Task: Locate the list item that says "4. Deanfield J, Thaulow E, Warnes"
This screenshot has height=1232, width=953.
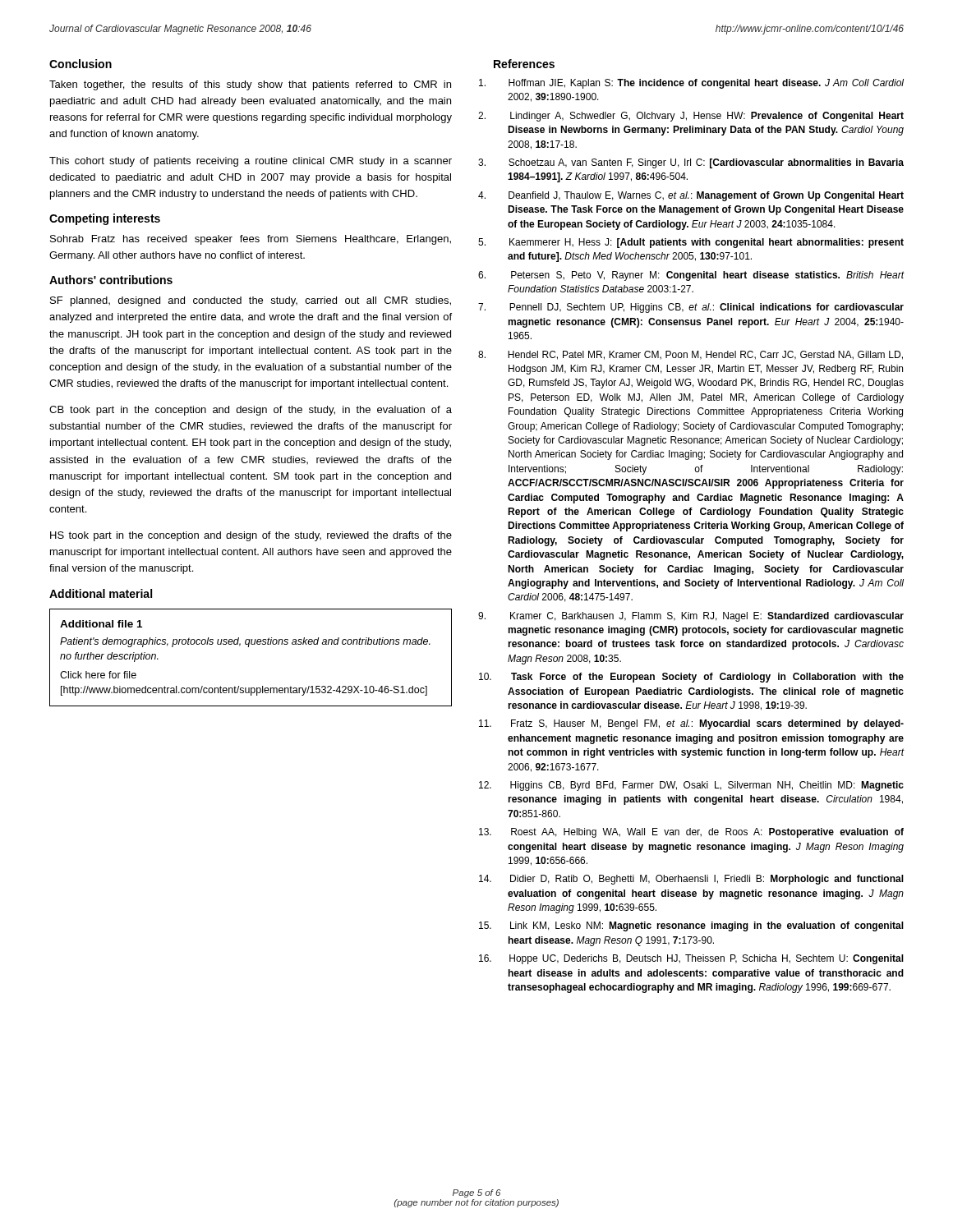Action: pos(698,209)
